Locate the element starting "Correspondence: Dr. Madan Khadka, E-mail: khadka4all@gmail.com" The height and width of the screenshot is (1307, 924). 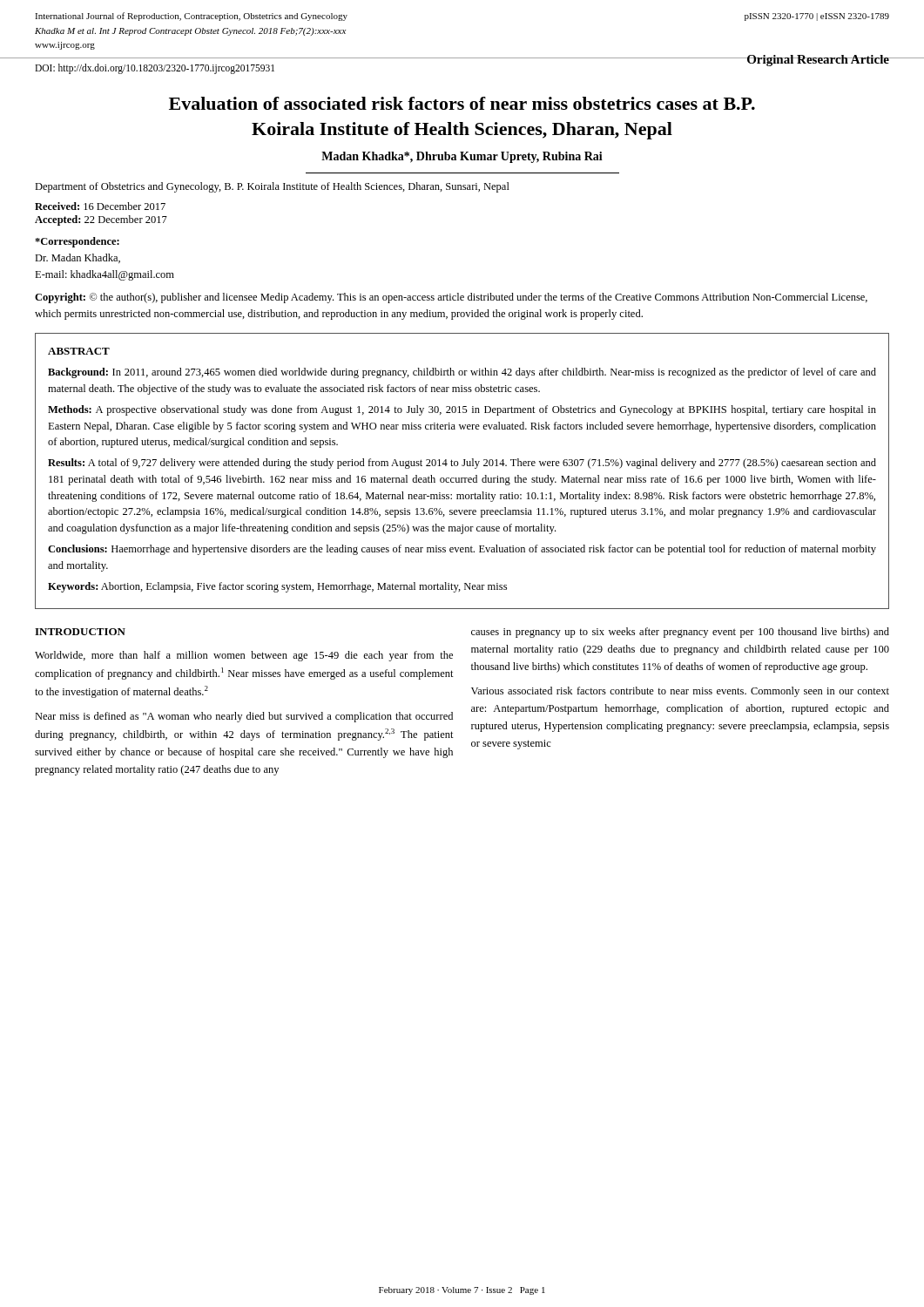(105, 258)
